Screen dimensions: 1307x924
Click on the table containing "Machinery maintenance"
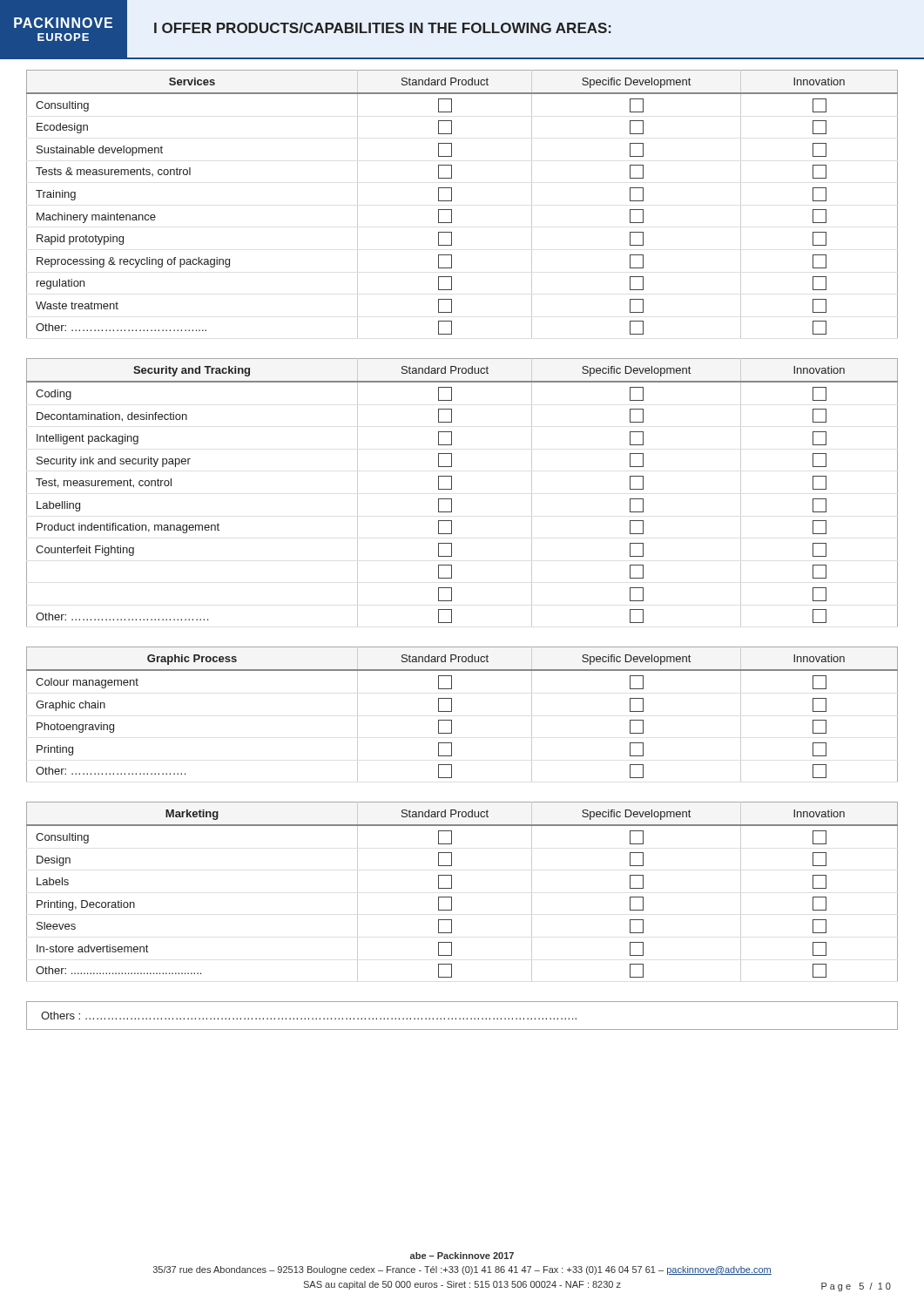point(462,204)
